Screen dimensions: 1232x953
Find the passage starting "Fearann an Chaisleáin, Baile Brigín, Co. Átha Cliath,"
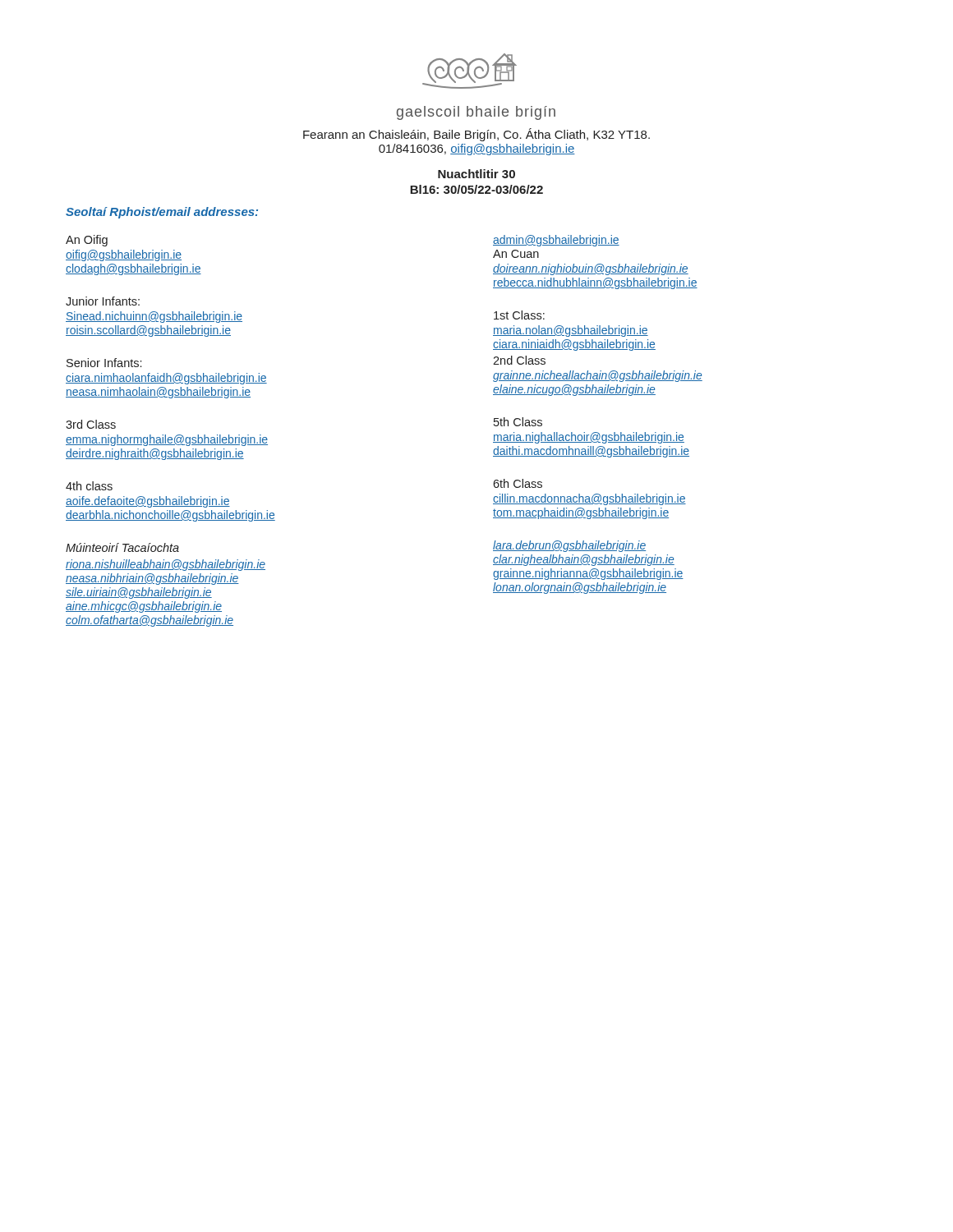point(476,141)
